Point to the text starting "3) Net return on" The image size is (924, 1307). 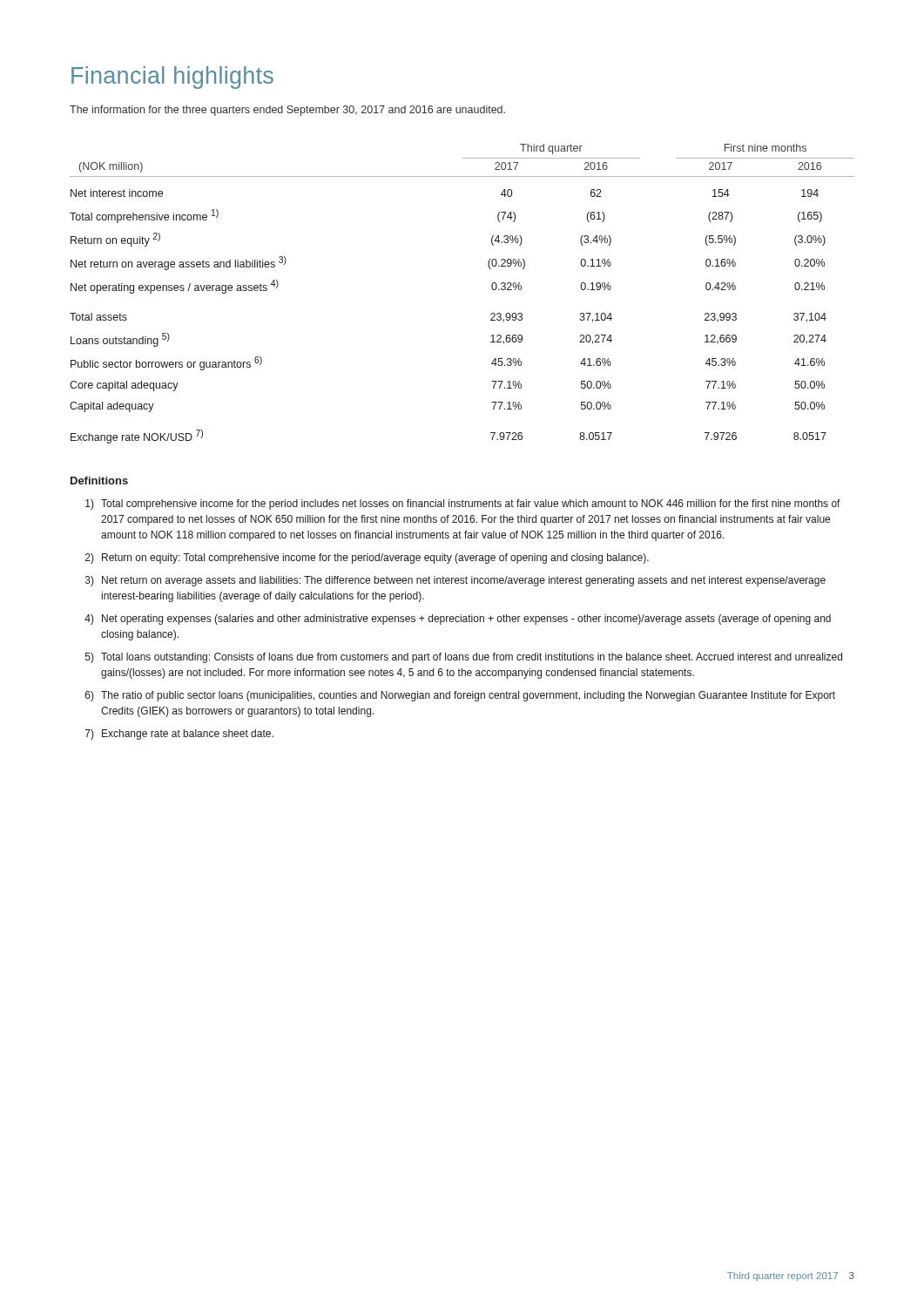(x=462, y=588)
